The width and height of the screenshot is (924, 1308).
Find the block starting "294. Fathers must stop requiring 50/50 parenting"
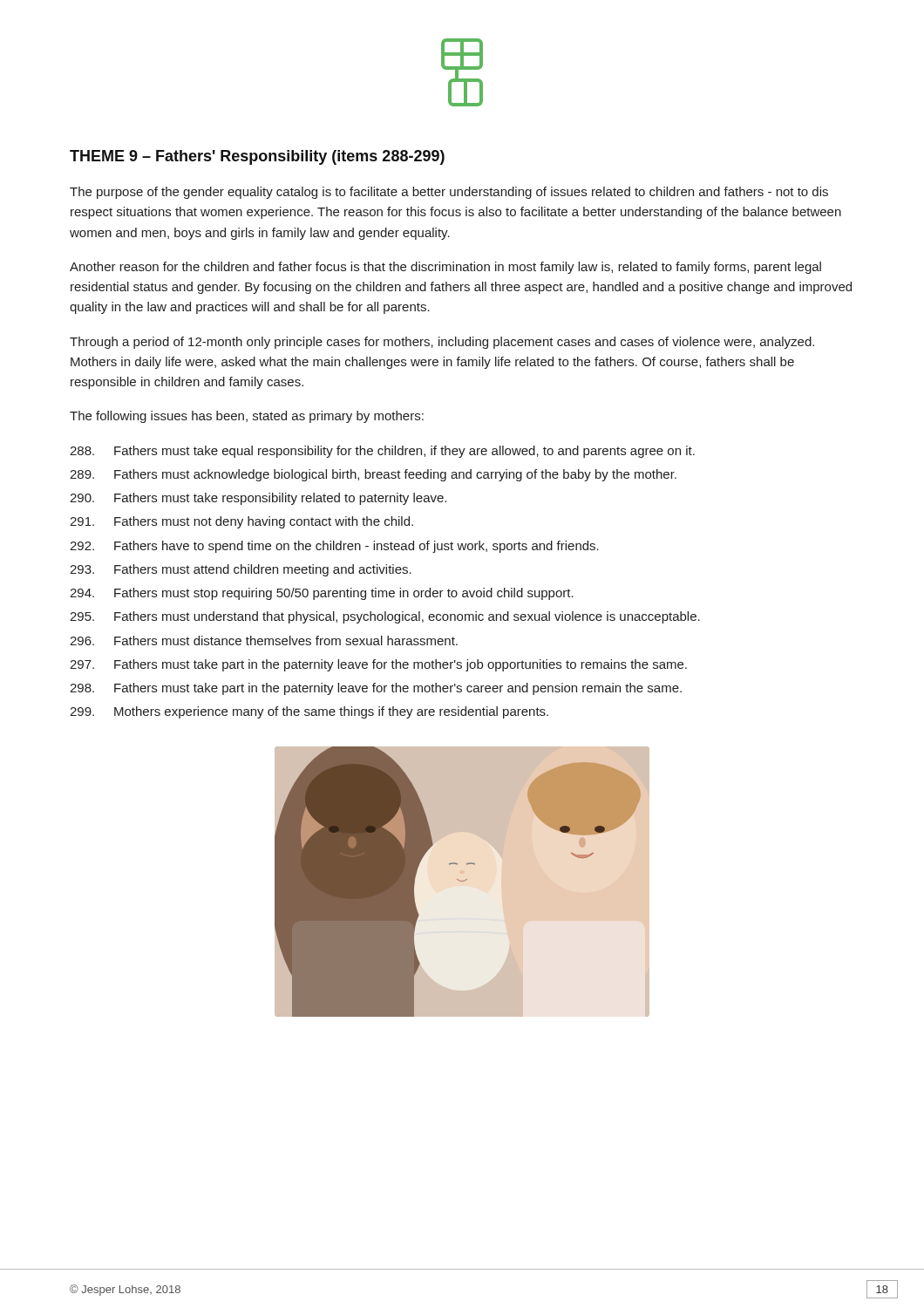462,593
